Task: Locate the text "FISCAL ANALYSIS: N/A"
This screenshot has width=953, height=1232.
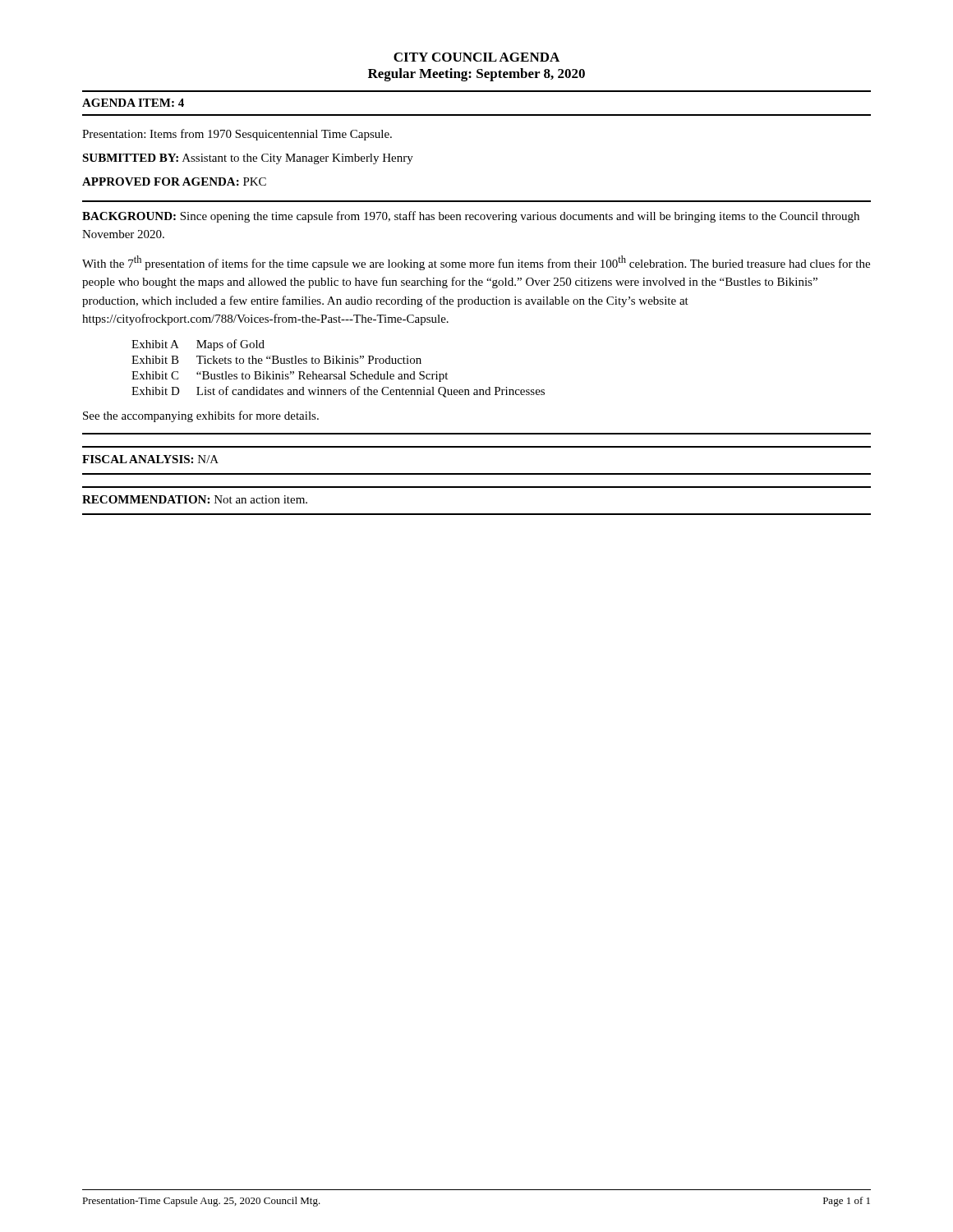Action: [150, 459]
